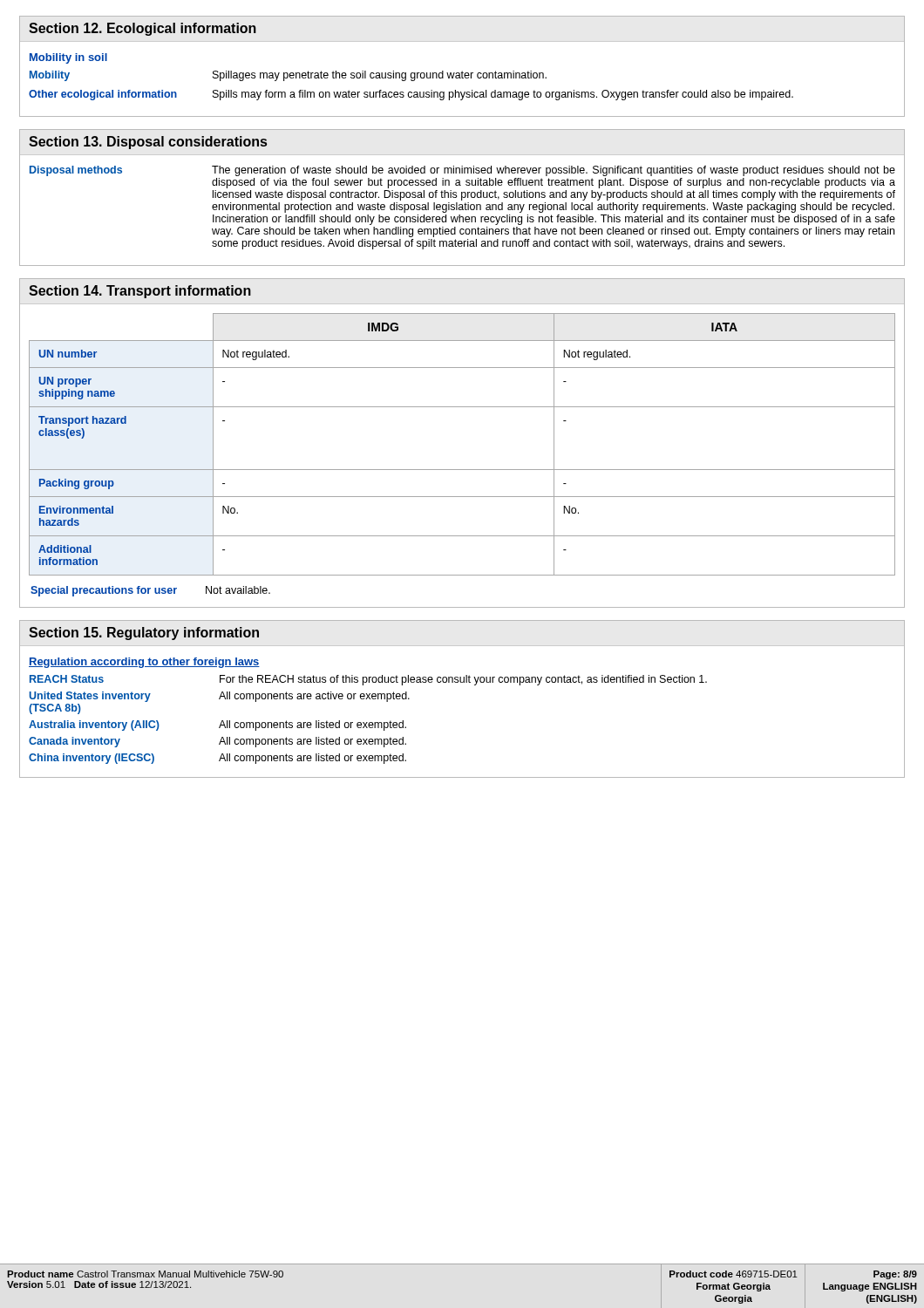Select the section header containing "Section 13. Disposal"
924x1308 pixels.
tap(462, 198)
